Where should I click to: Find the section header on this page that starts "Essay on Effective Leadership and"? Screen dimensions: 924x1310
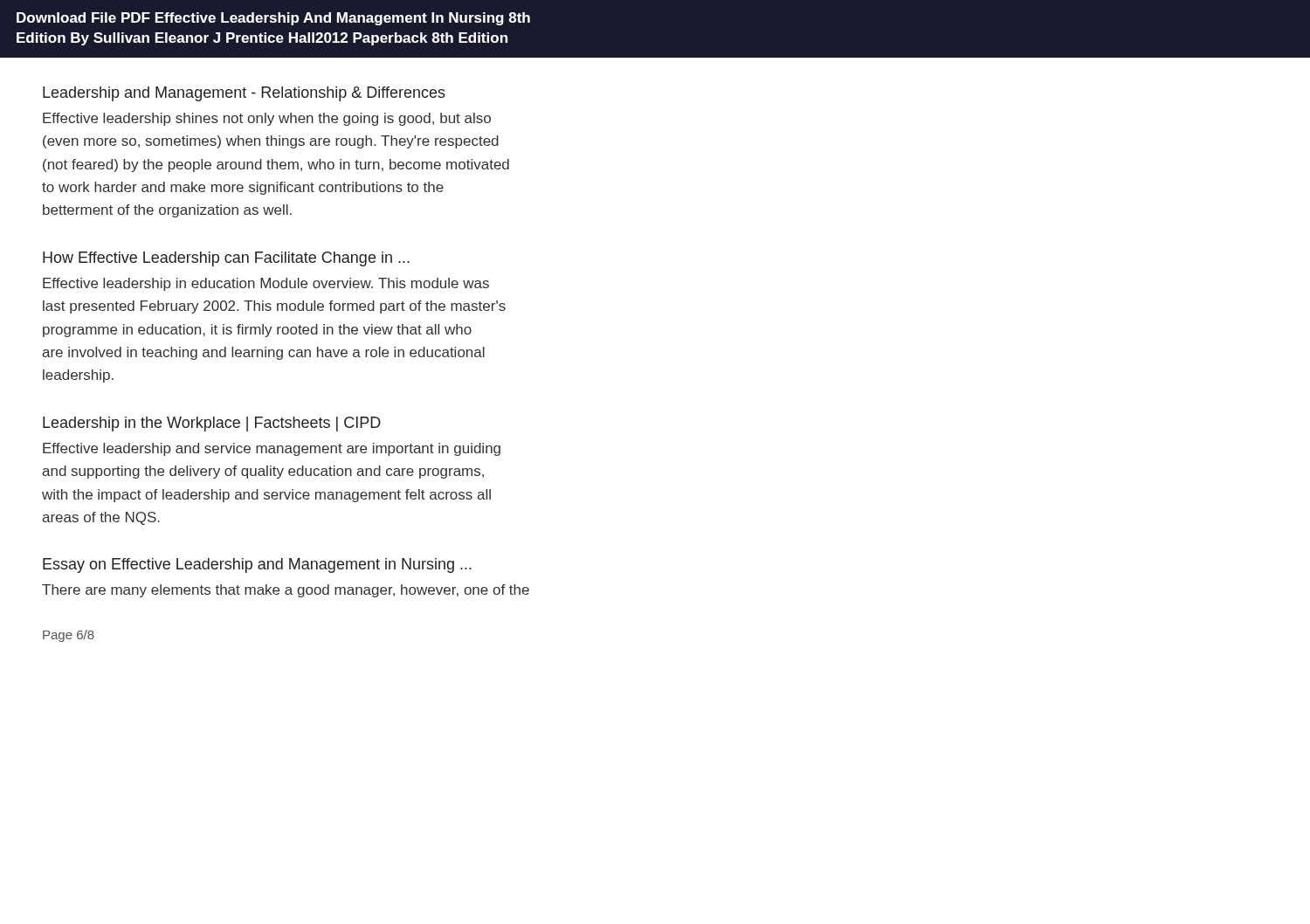point(257,564)
